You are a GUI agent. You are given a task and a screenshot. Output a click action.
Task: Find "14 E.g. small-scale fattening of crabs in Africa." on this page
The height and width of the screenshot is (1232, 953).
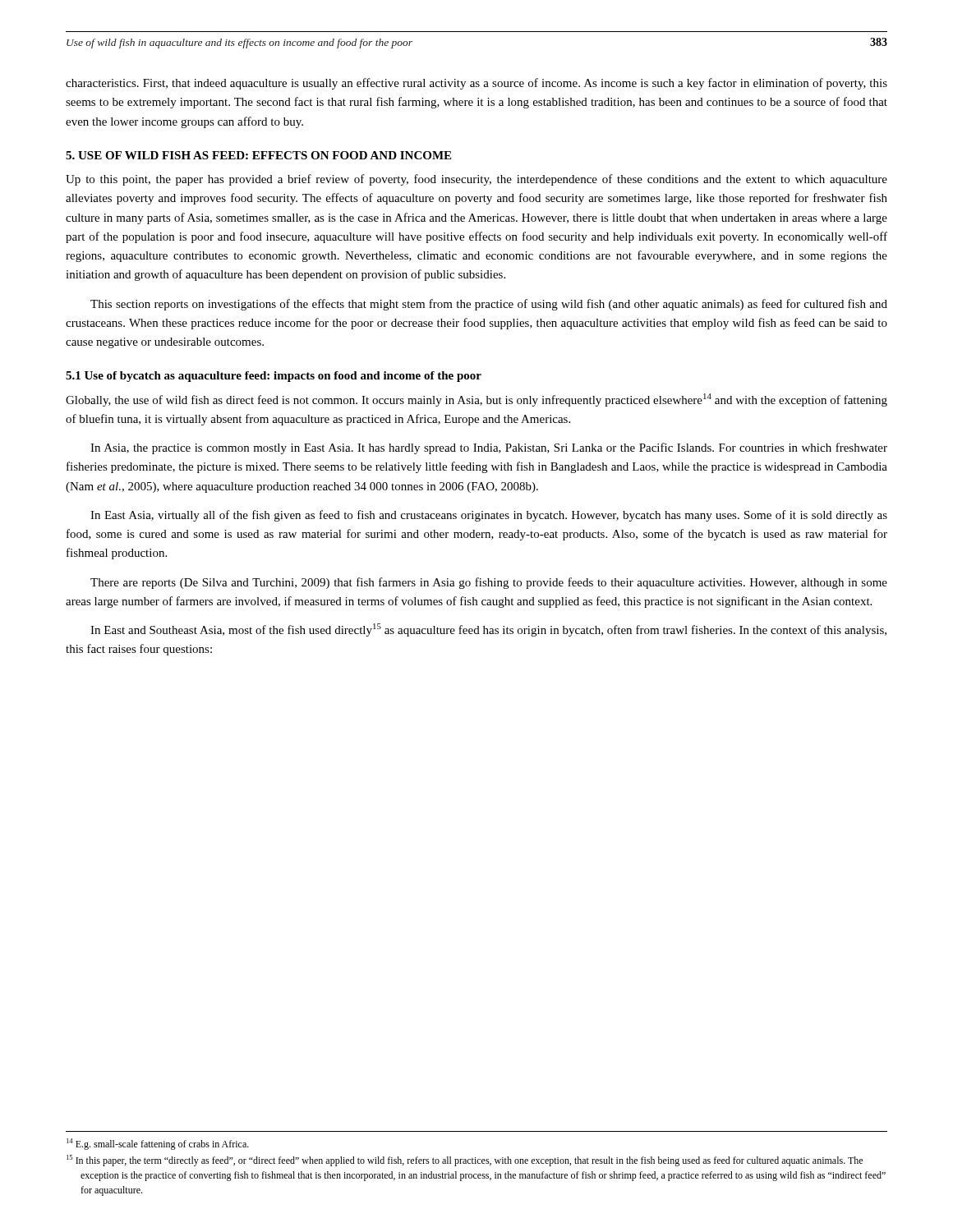coord(157,1143)
